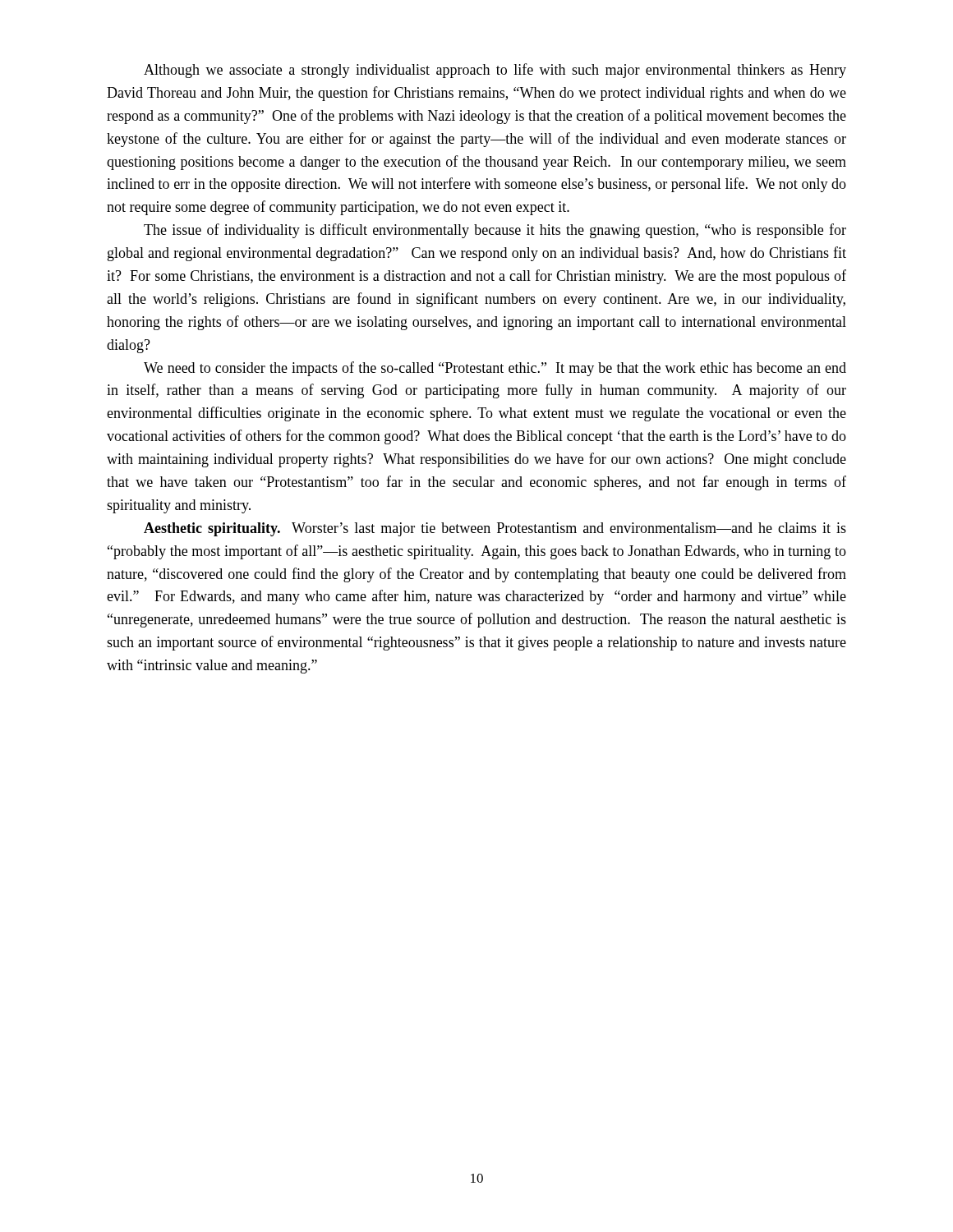This screenshot has height=1232, width=953.
Task: Point to the element starting "Although we associate a strongly individualist approach"
Action: [476, 139]
